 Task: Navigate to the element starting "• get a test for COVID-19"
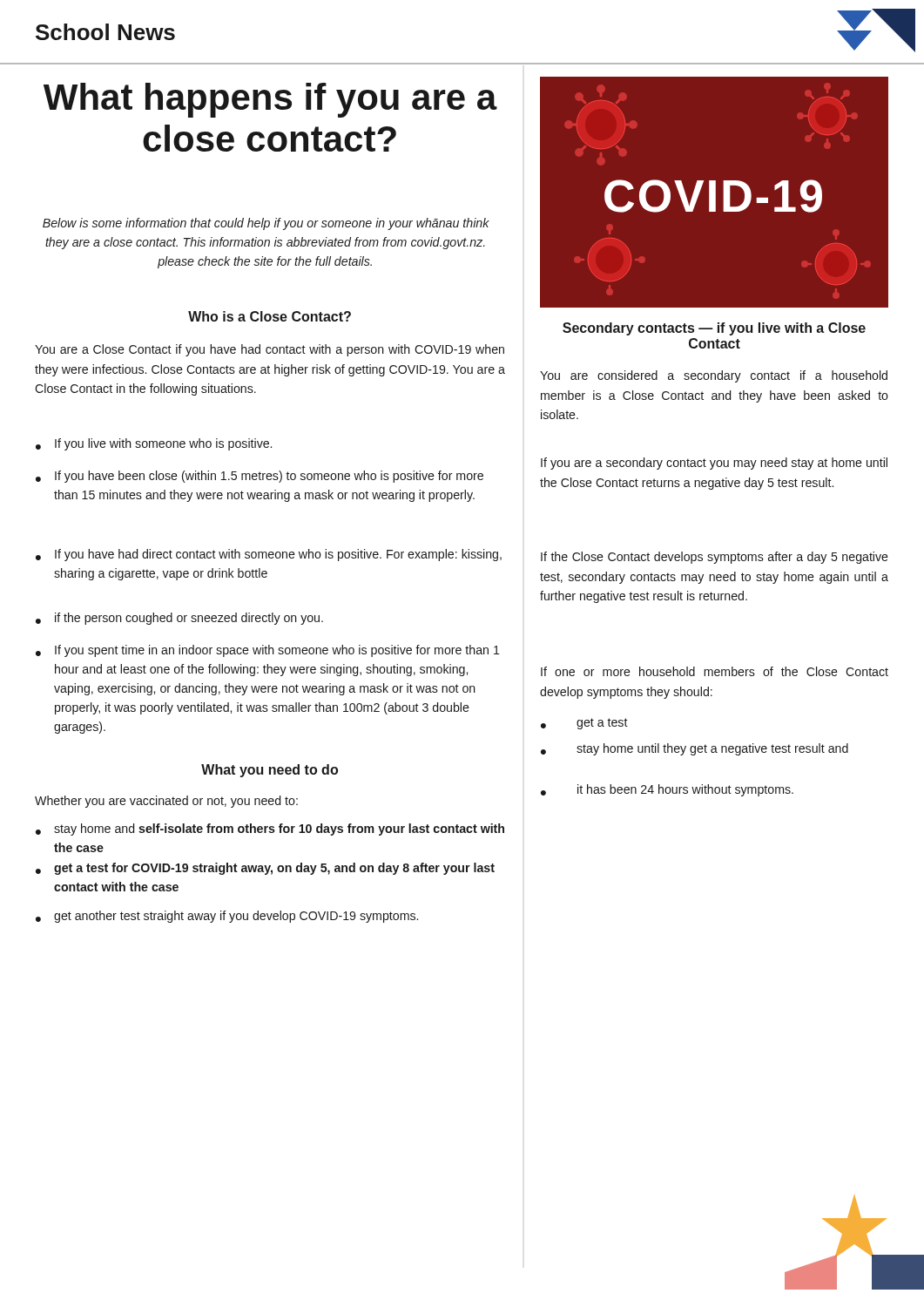pyautogui.click(x=270, y=877)
